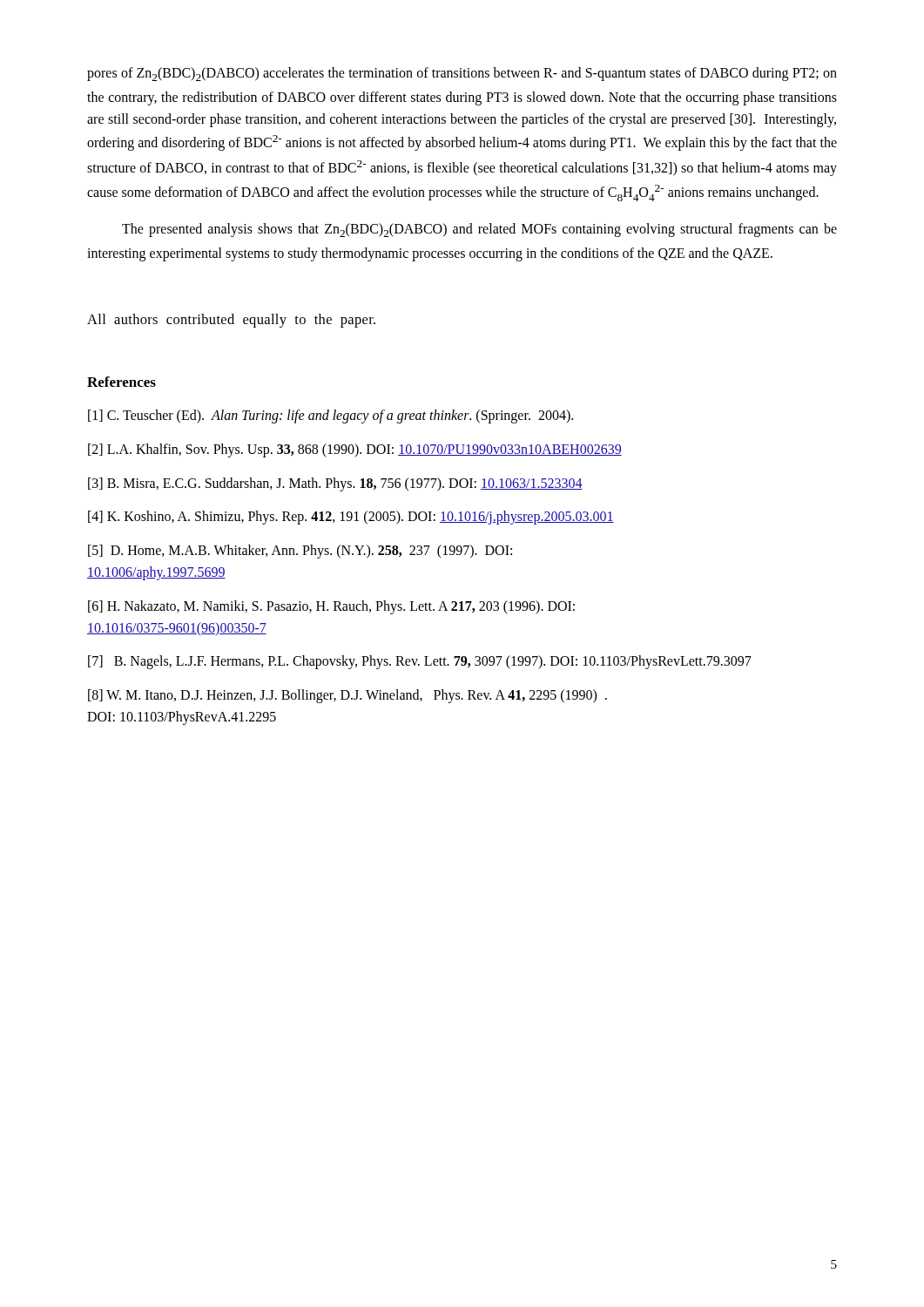Point to the passage starting "[8] W. M. Itano, D.J. Heinzen,"

[347, 706]
